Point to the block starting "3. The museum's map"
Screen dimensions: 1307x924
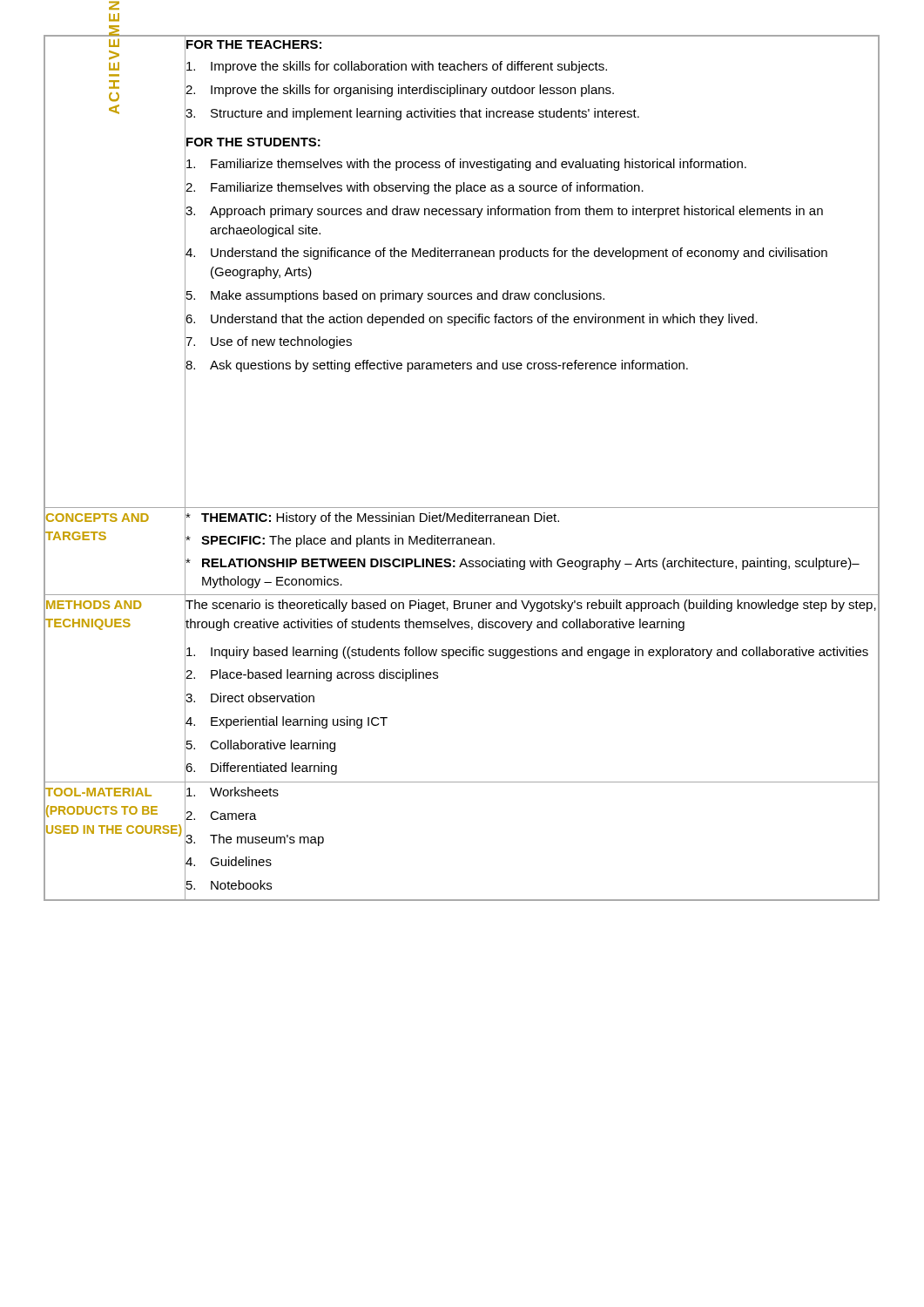[255, 840]
